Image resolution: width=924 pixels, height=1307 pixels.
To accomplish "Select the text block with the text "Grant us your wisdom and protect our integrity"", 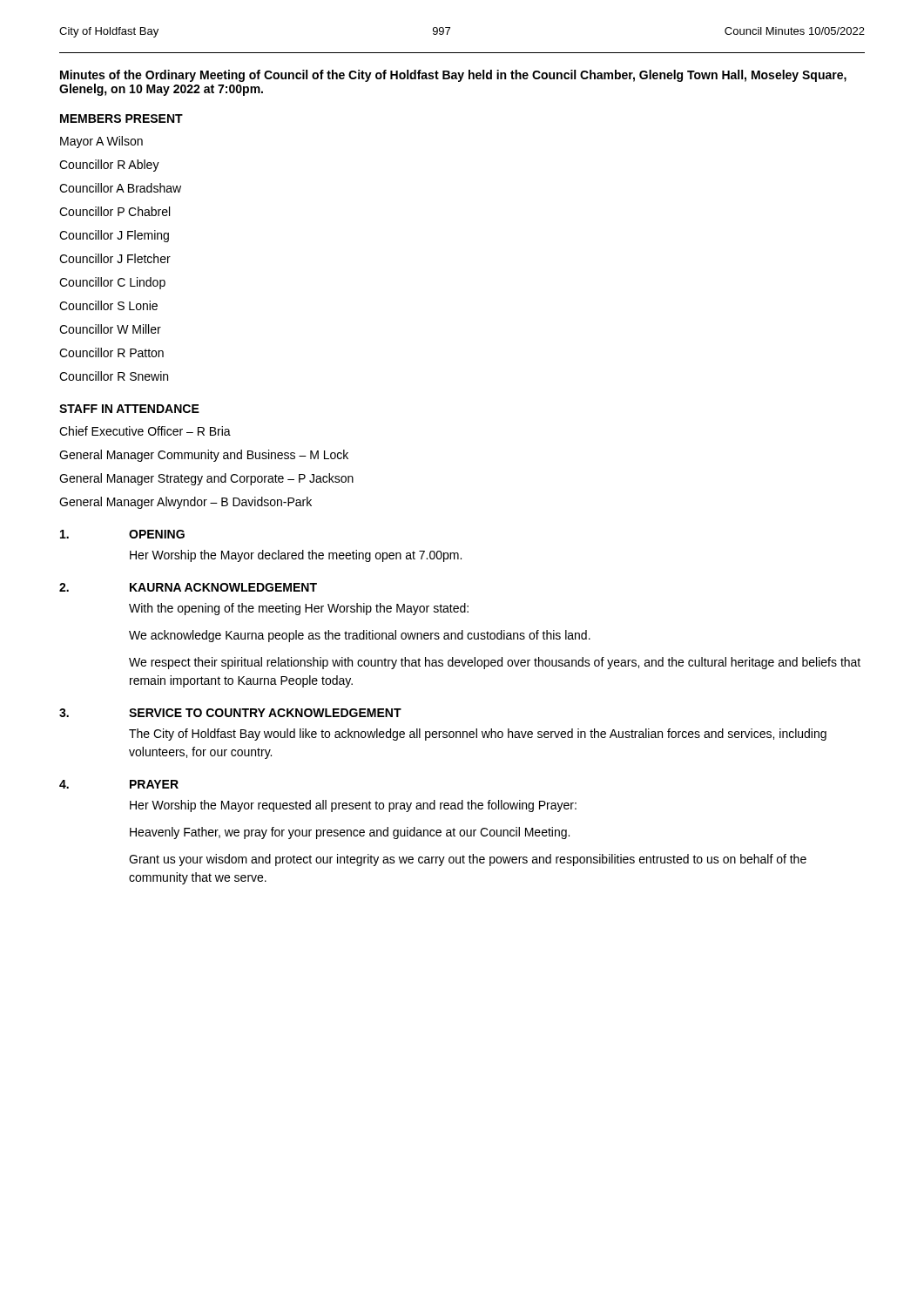I will pyautogui.click(x=468, y=868).
